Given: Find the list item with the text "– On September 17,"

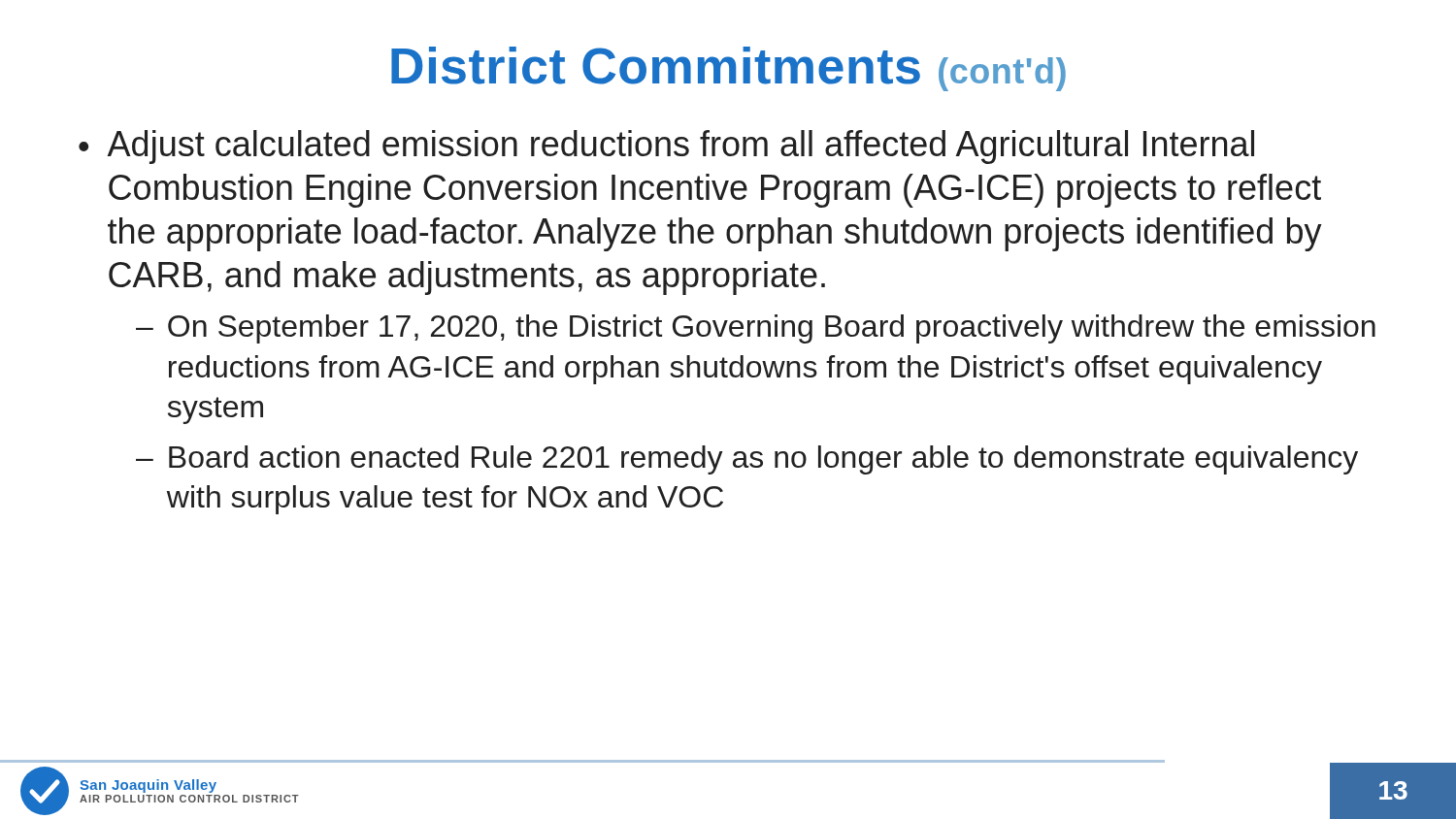Looking at the screenshot, I should coord(757,367).
